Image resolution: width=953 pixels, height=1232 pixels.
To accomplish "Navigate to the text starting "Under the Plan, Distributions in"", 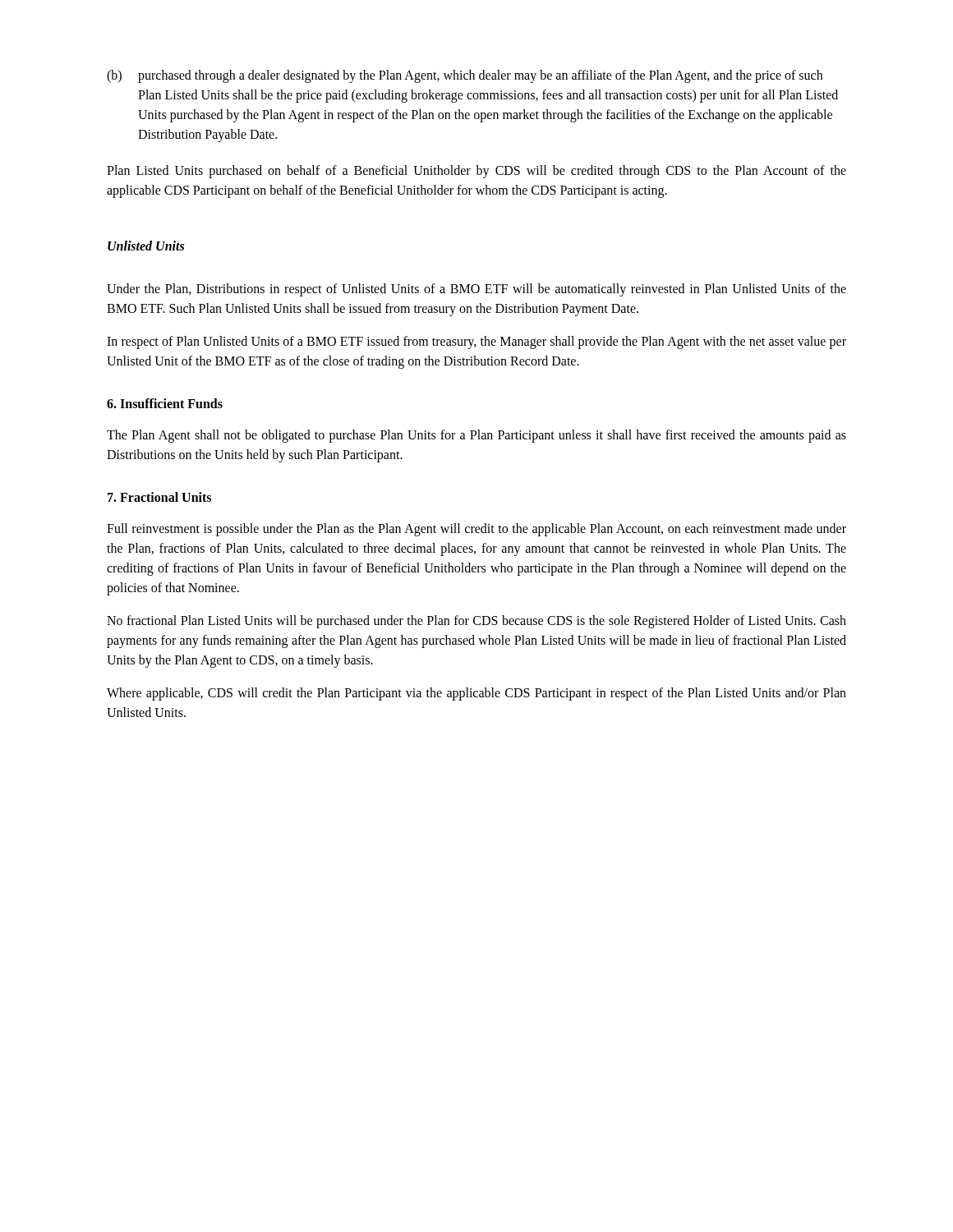I will pyautogui.click(x=476, y=299).
